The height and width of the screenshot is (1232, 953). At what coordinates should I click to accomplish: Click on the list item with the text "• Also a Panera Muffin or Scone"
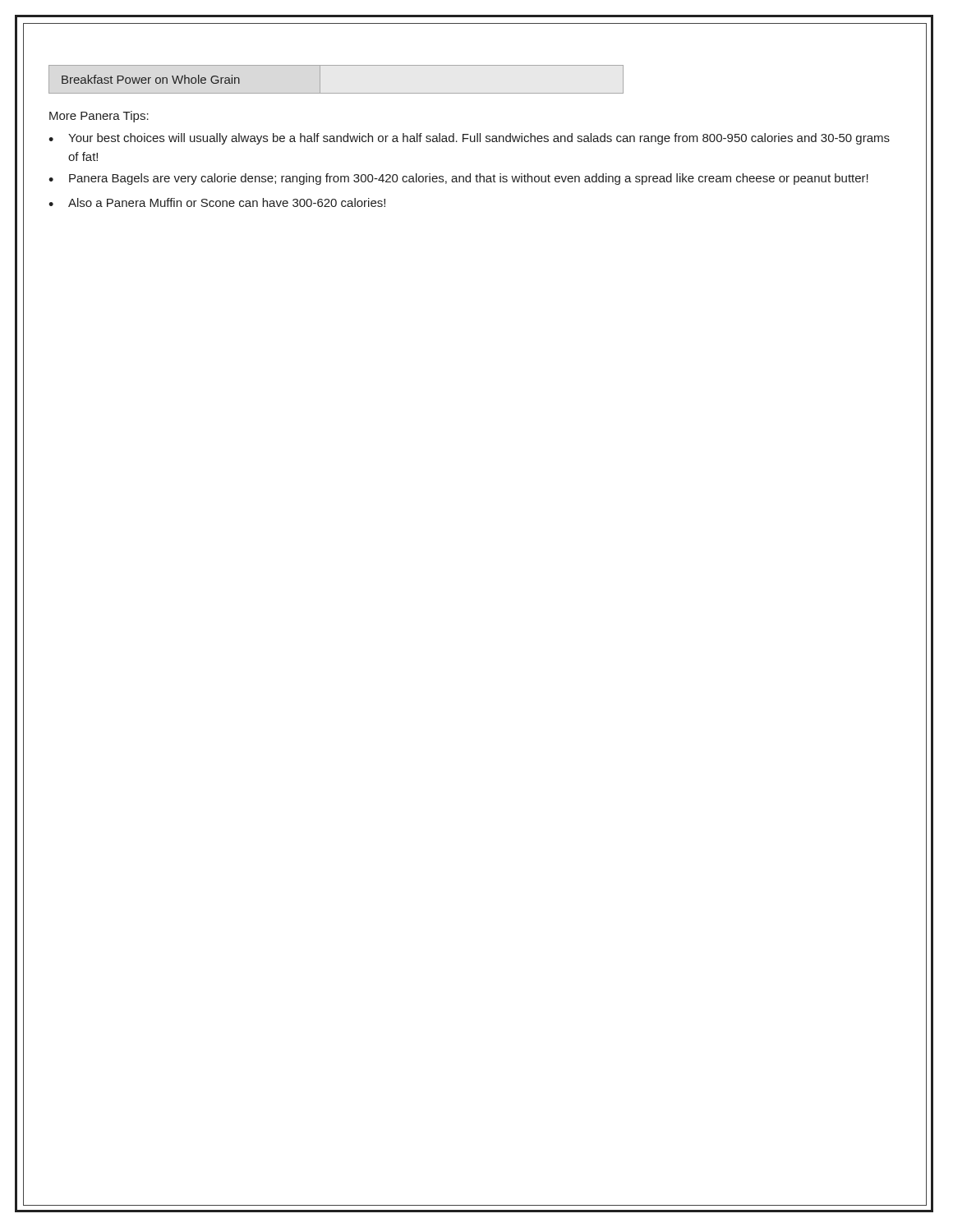[217, 202]
